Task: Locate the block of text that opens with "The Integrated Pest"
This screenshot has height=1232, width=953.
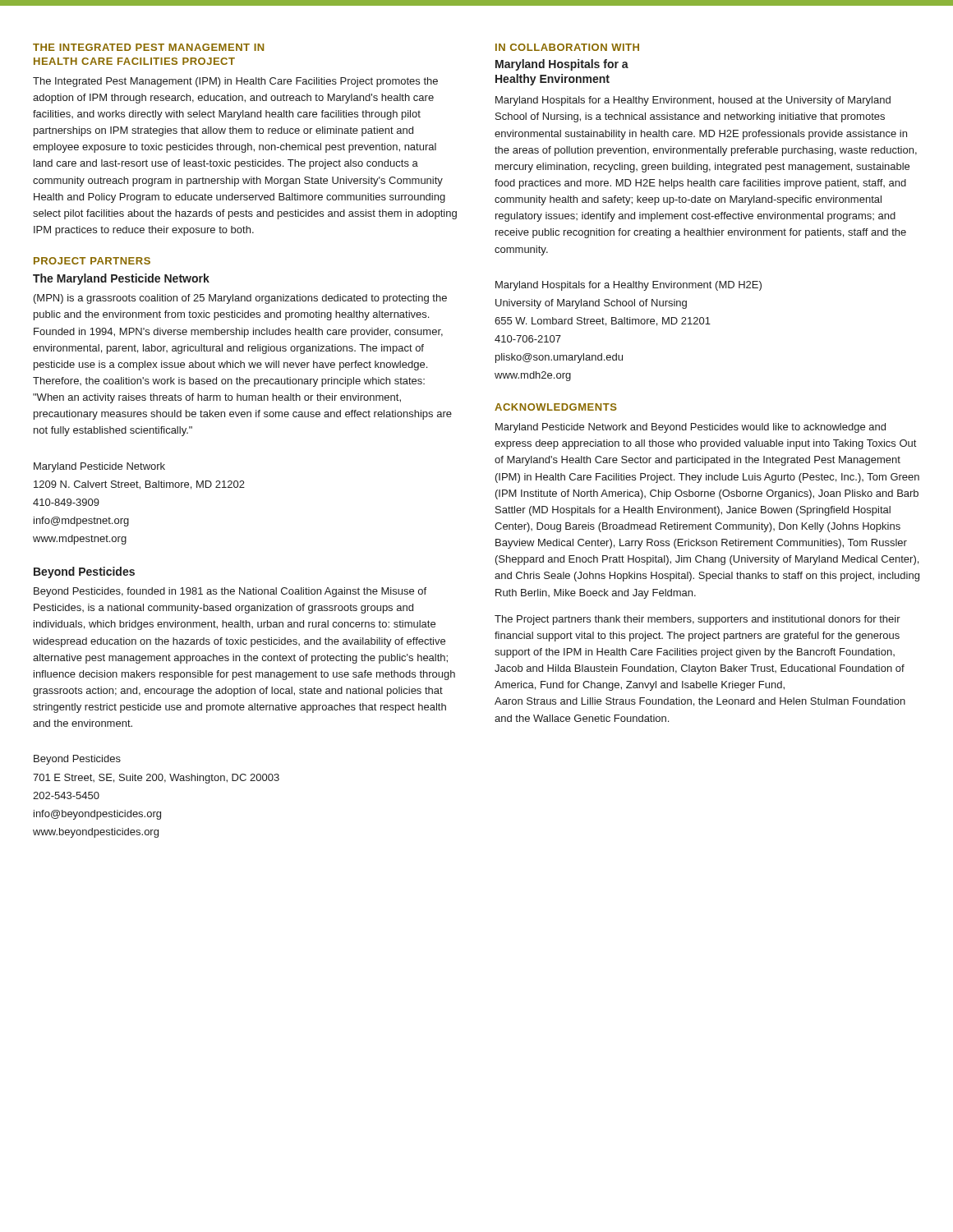Action: pos(246,156)
